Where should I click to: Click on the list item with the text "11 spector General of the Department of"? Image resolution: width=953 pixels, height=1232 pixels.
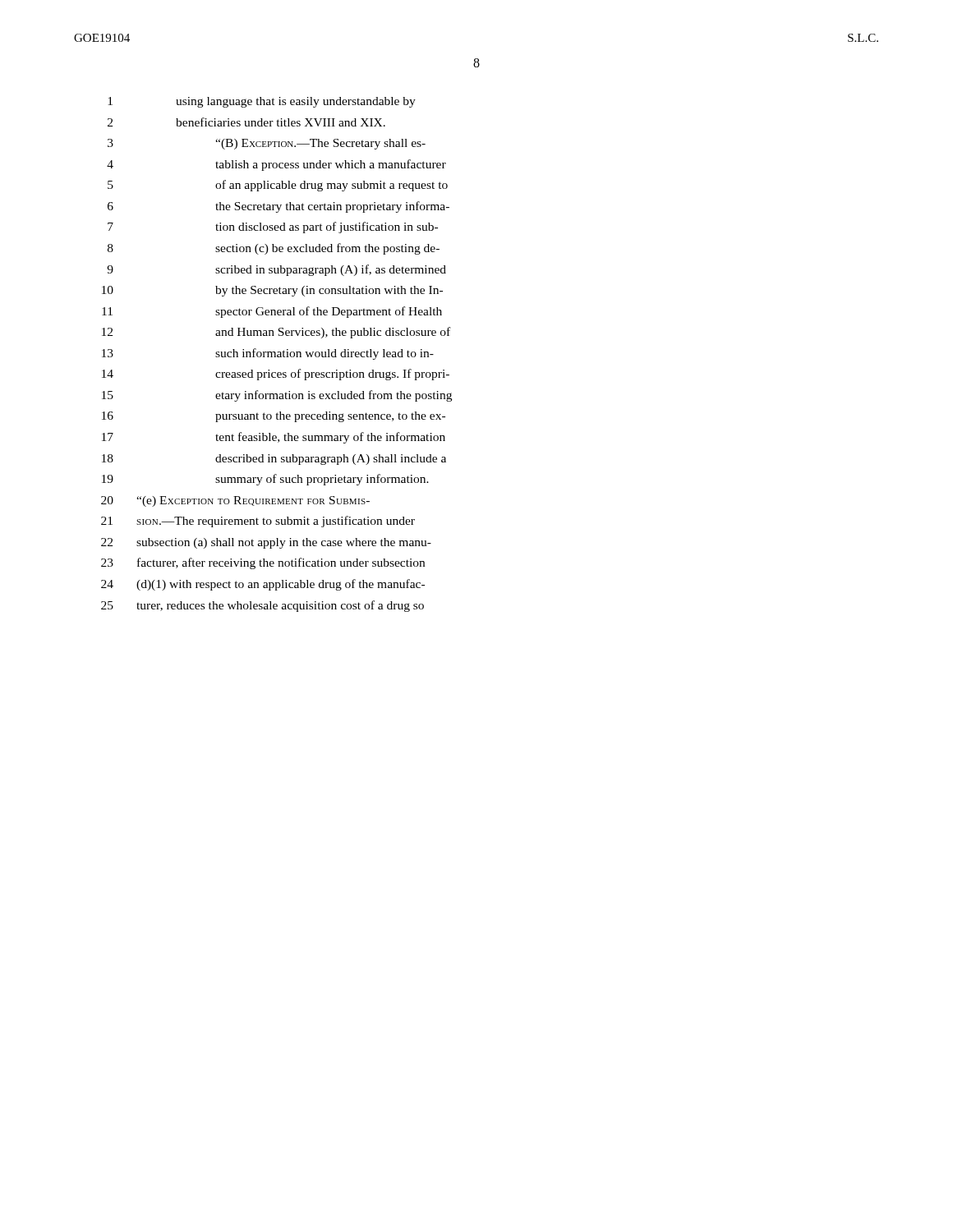coord(272,312)
